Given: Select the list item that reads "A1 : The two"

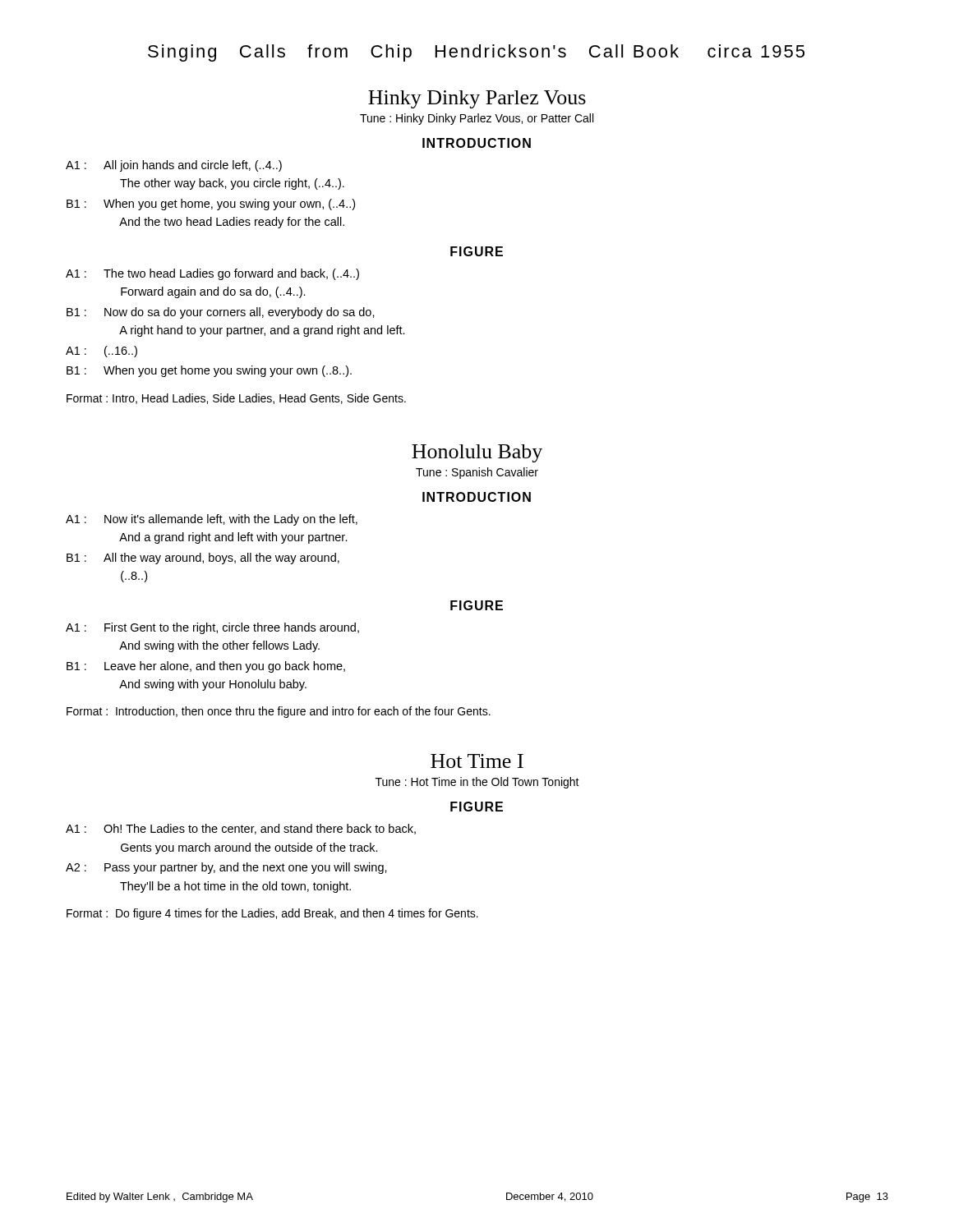Looking at the screenshot, I should tap(213, 283).
